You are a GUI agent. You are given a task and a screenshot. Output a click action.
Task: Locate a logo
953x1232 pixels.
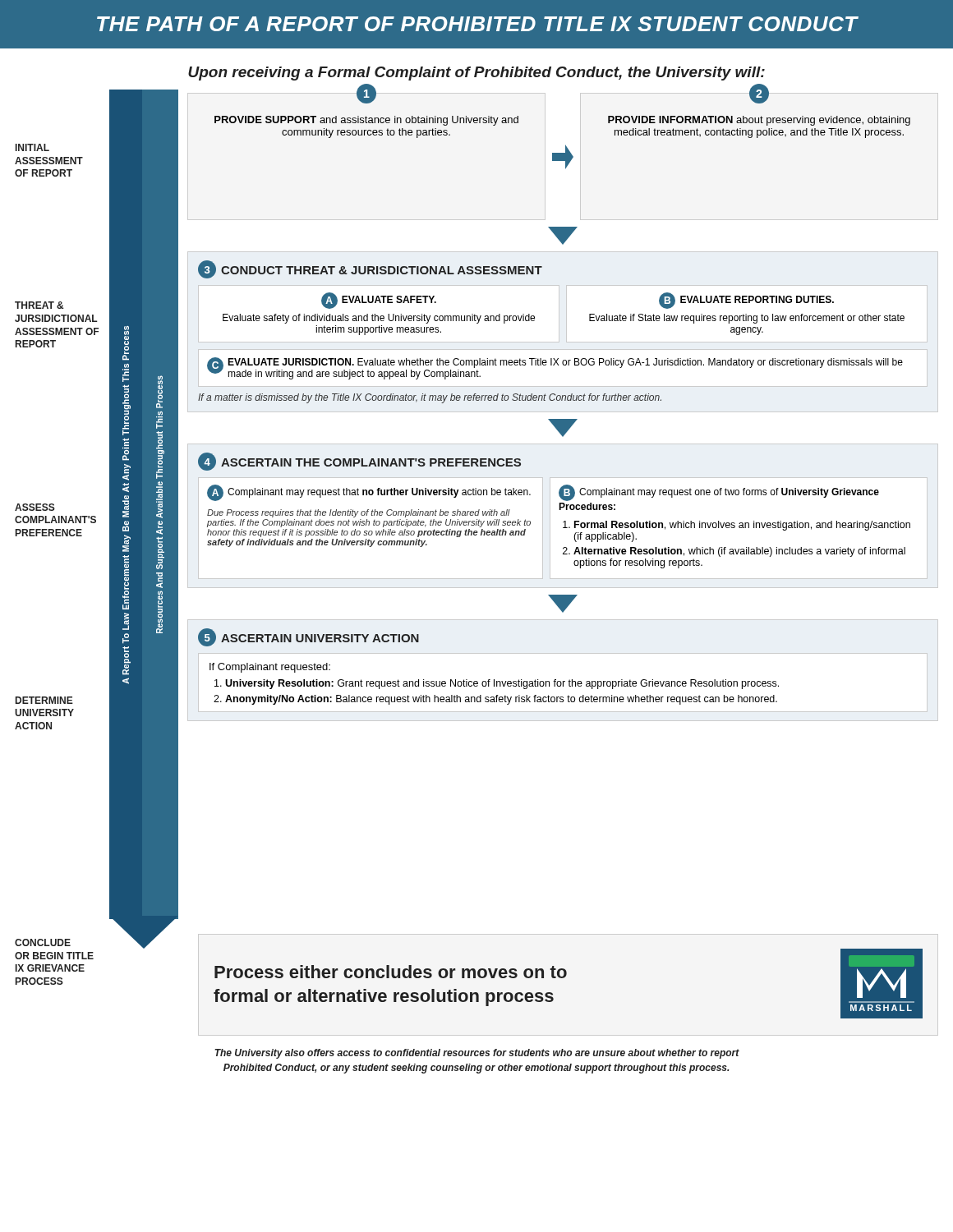pos(882,985)
